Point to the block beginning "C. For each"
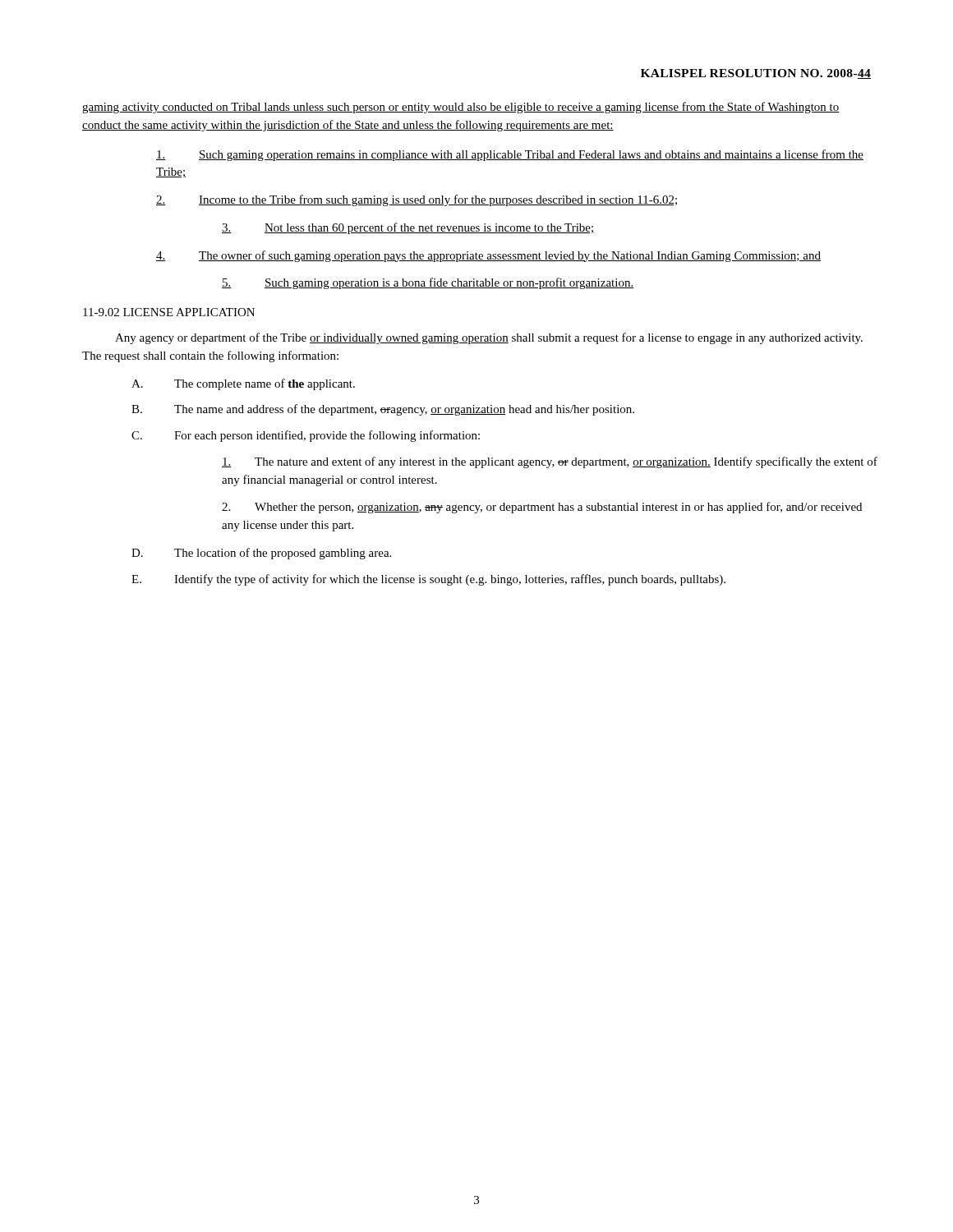This screenshot has width=953, height=1232. (x=306, y=436)
